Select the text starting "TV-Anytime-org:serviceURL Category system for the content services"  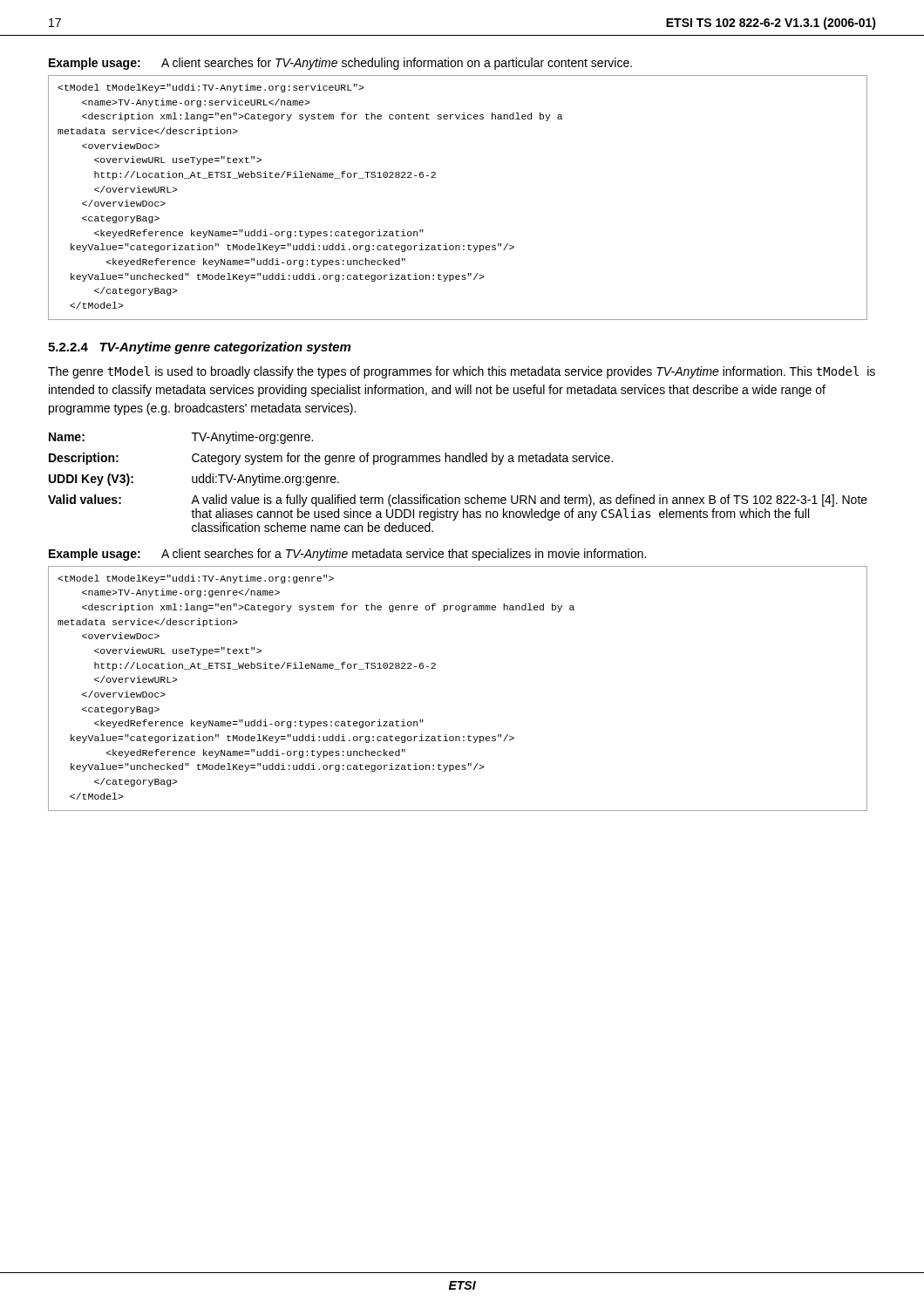[458, 197]
